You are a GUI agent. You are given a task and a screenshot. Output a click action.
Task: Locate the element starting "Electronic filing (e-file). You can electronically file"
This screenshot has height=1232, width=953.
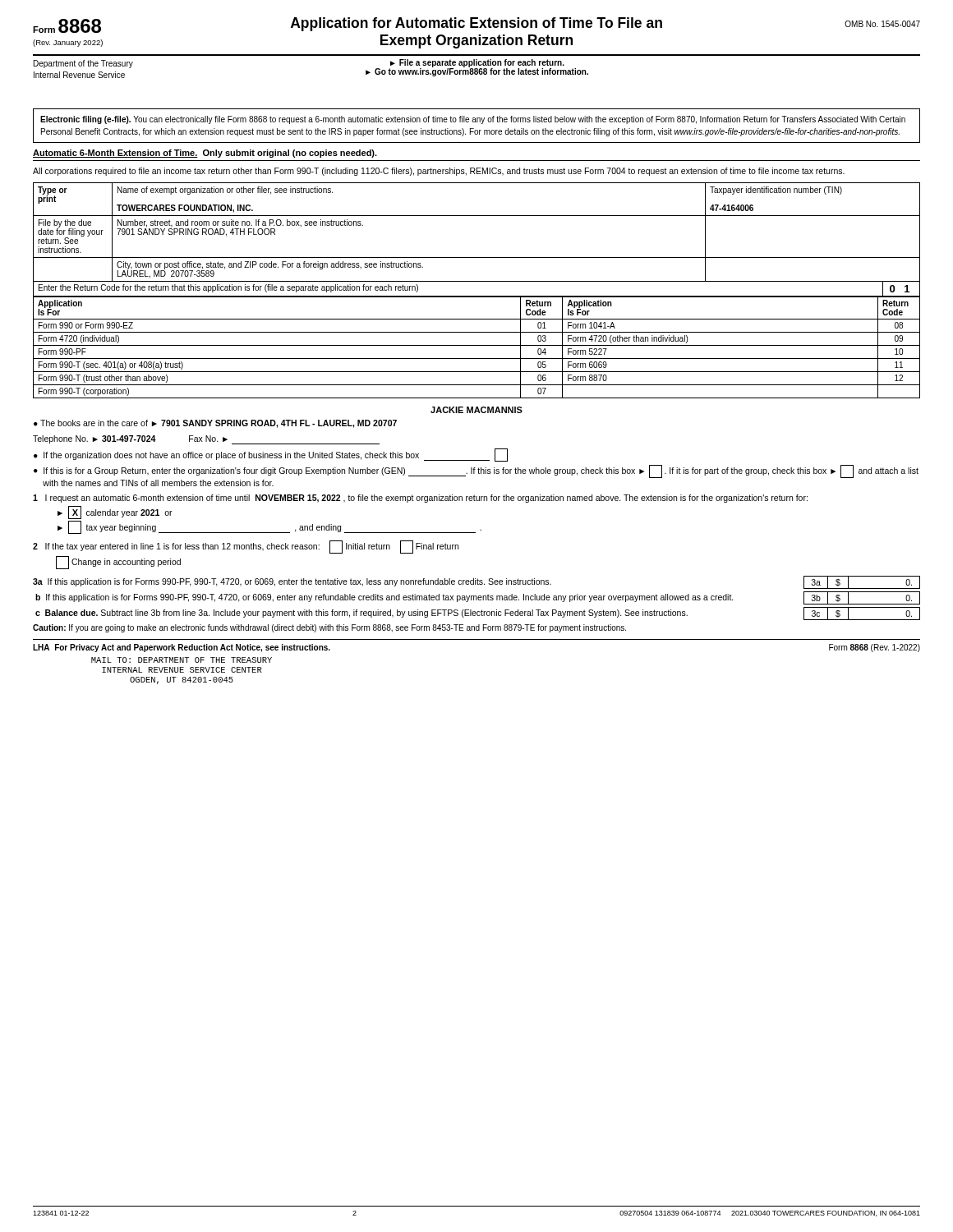[x=473, y=126]
